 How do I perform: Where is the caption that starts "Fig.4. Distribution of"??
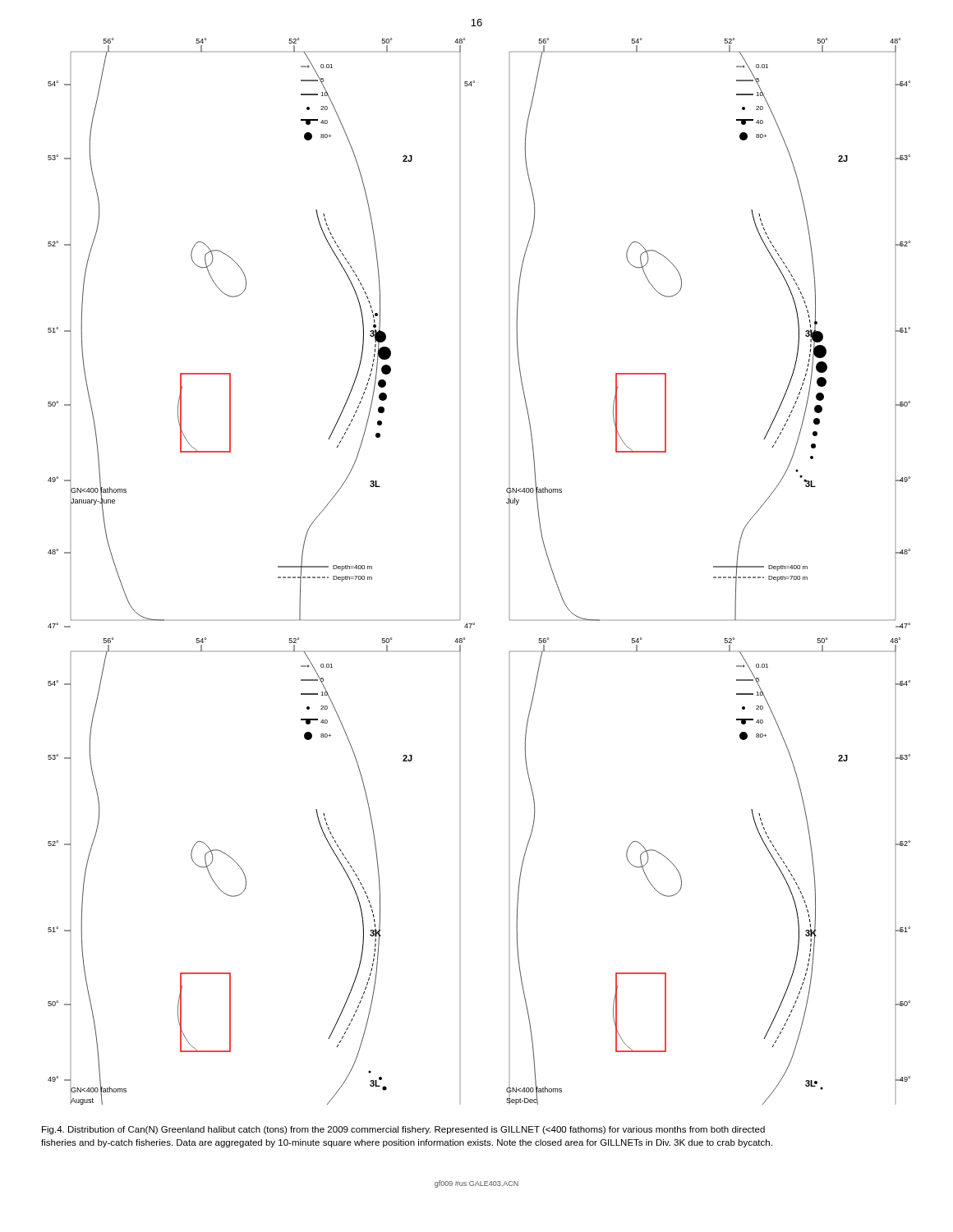point(411,1136)
